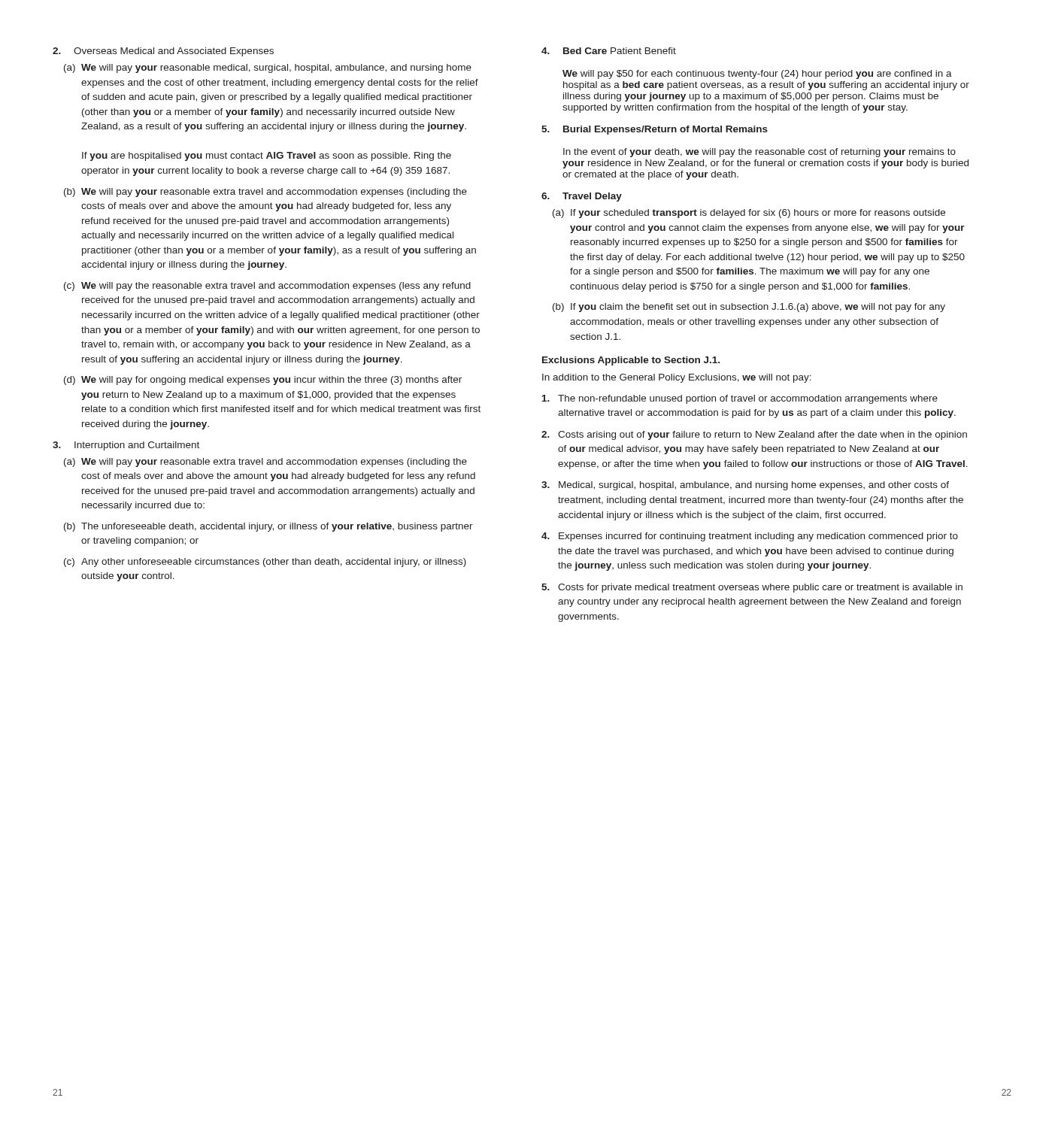Find the region starting "6. Travel Delay (a) If"
This screenshot has width=1064, height=1128.
pyautogui.click(x=756, y=267)
